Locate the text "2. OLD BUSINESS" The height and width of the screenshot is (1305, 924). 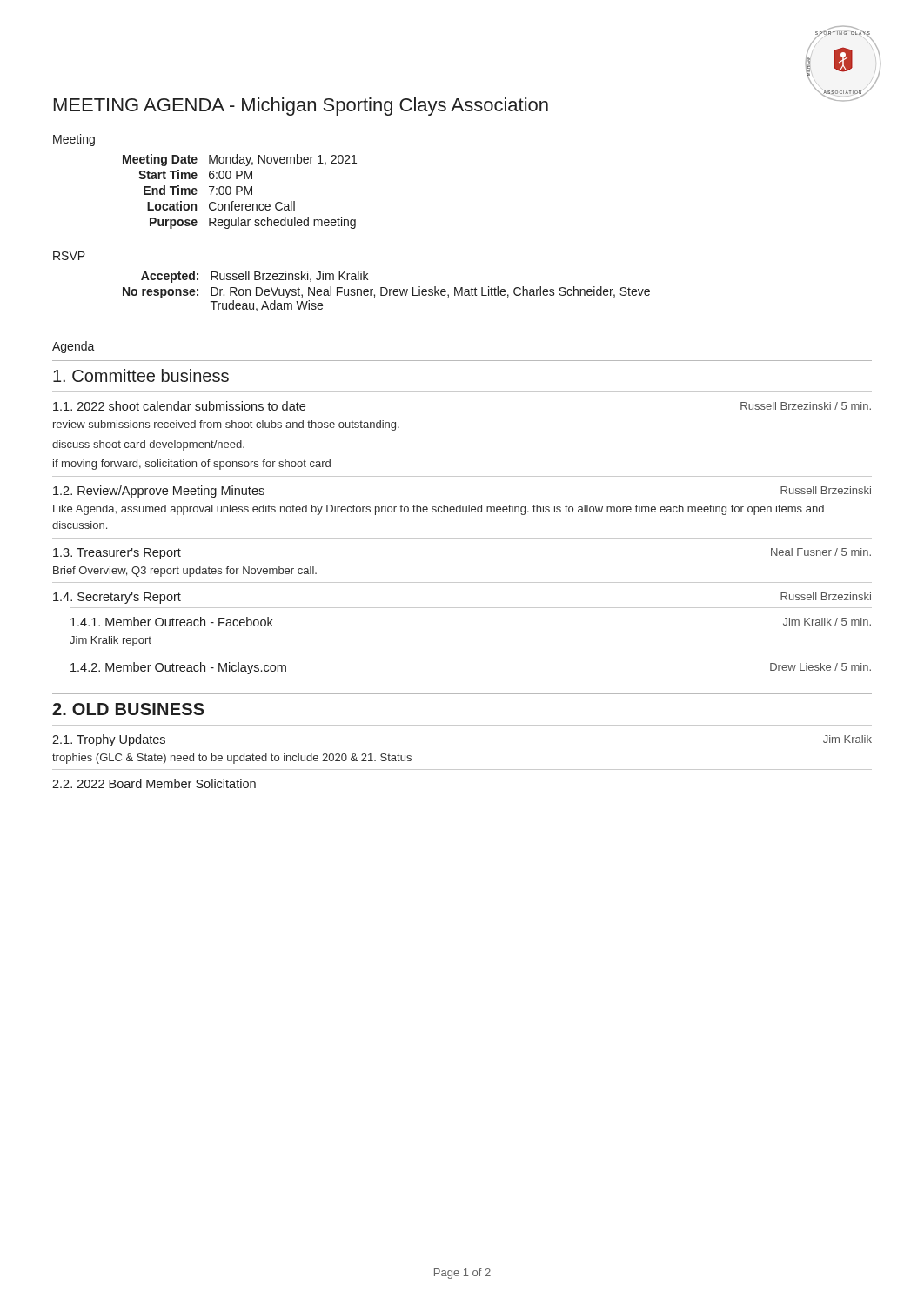point(128,709)
